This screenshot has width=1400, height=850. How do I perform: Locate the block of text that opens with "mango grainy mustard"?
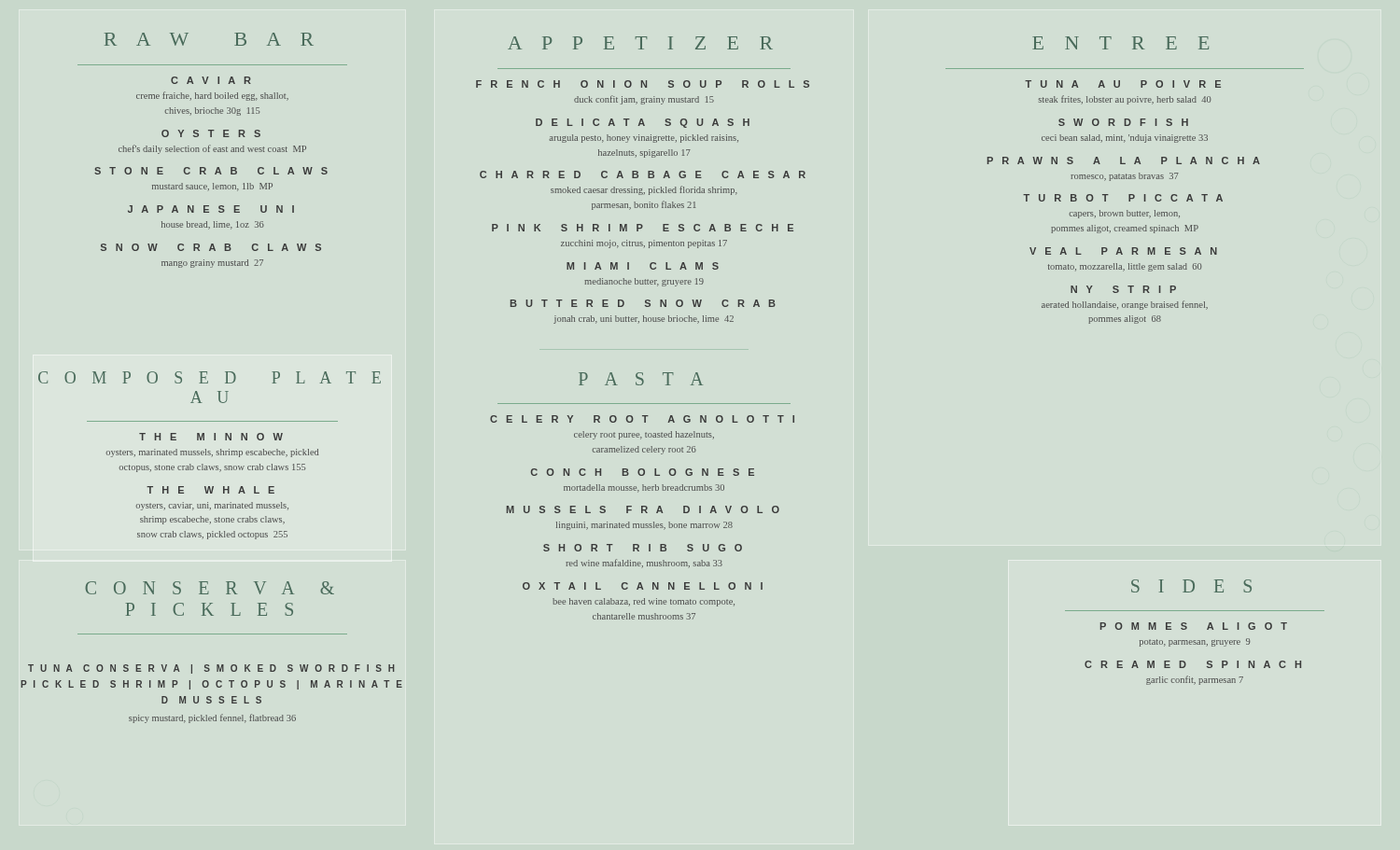pos(212,263)
